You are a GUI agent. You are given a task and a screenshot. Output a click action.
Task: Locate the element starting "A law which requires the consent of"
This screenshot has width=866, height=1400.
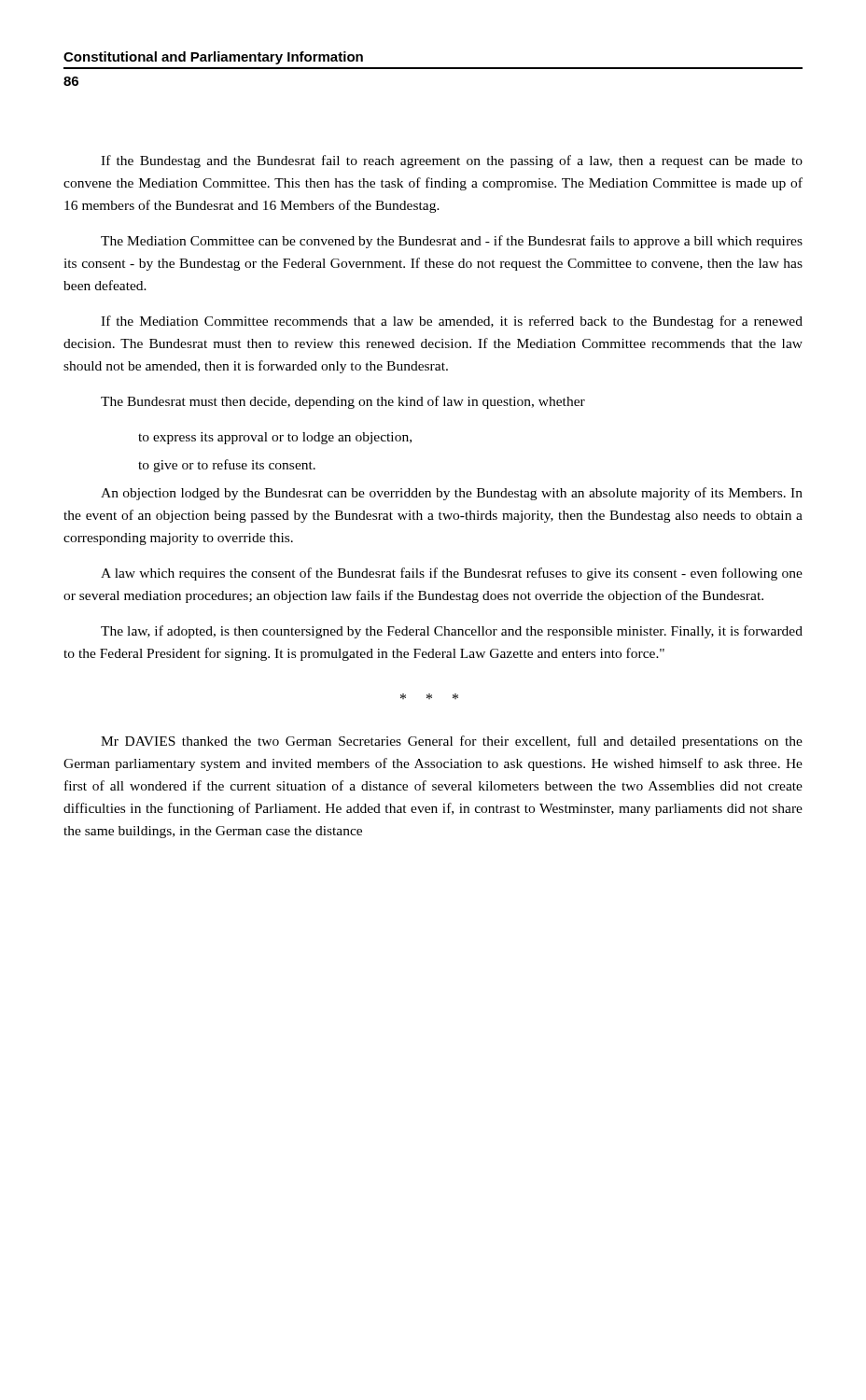click(433, 584)
